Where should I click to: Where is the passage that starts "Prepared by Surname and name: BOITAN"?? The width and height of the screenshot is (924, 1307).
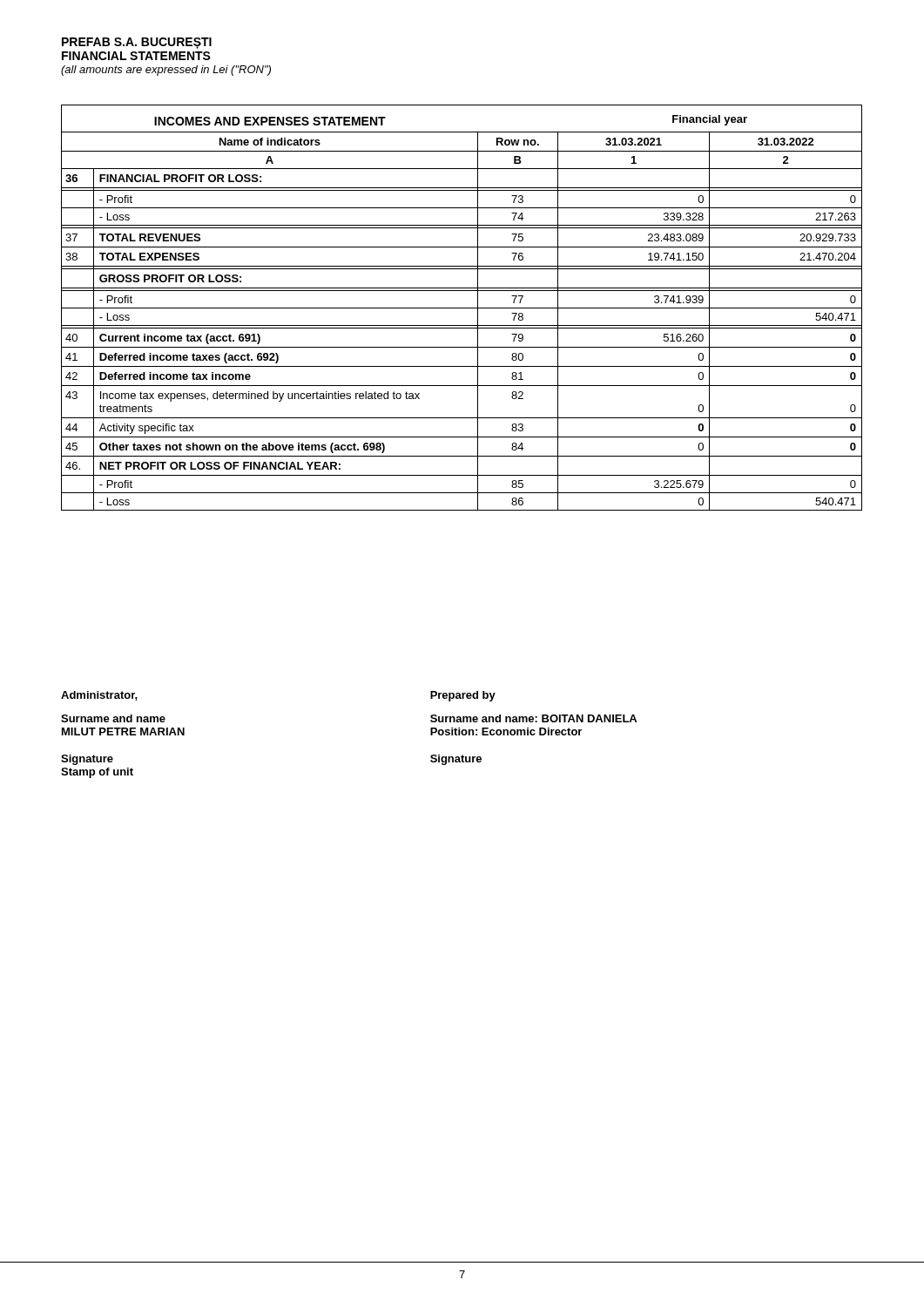coord(639,727)
